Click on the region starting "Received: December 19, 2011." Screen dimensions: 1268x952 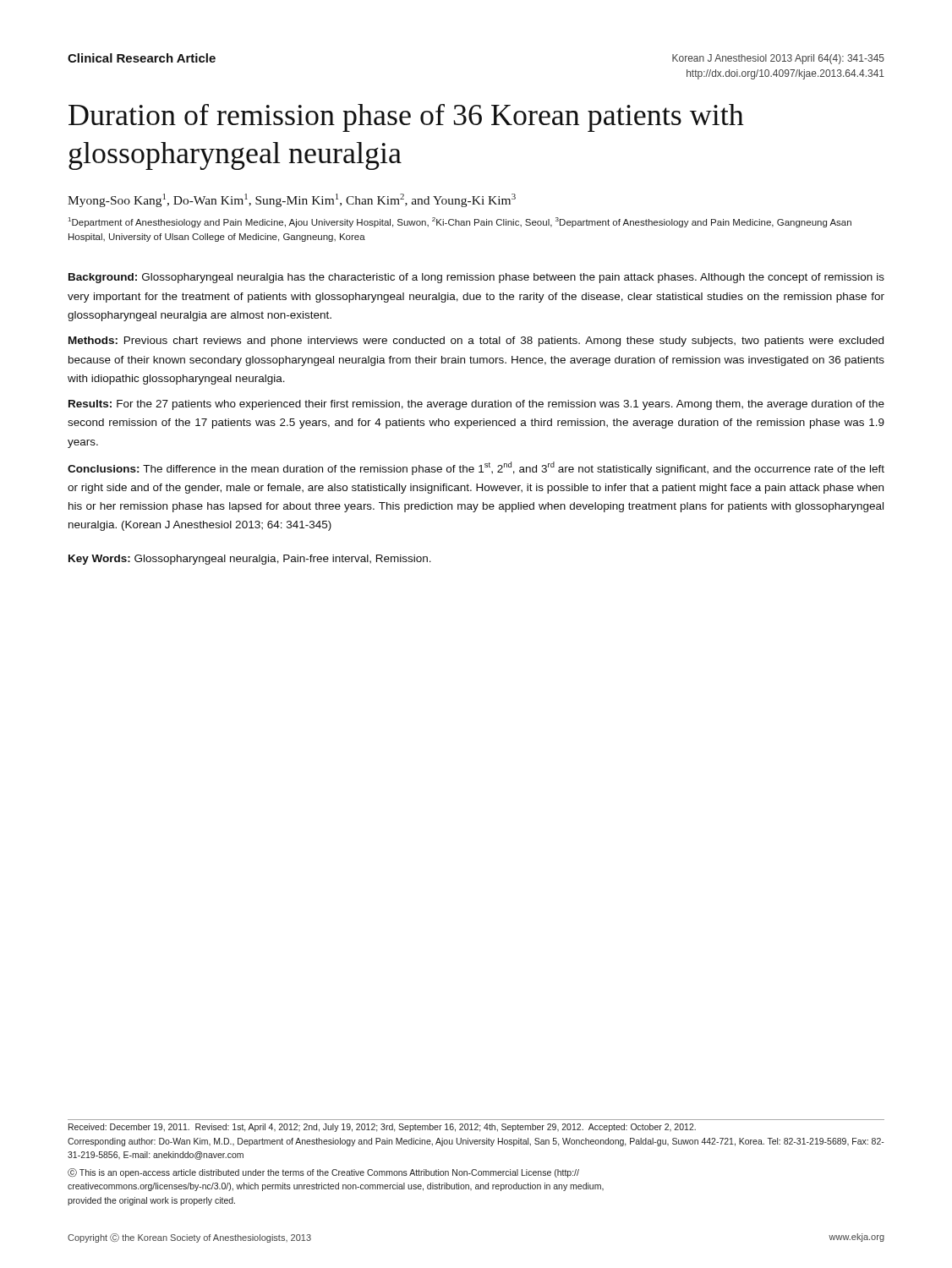click(476, 1141)
